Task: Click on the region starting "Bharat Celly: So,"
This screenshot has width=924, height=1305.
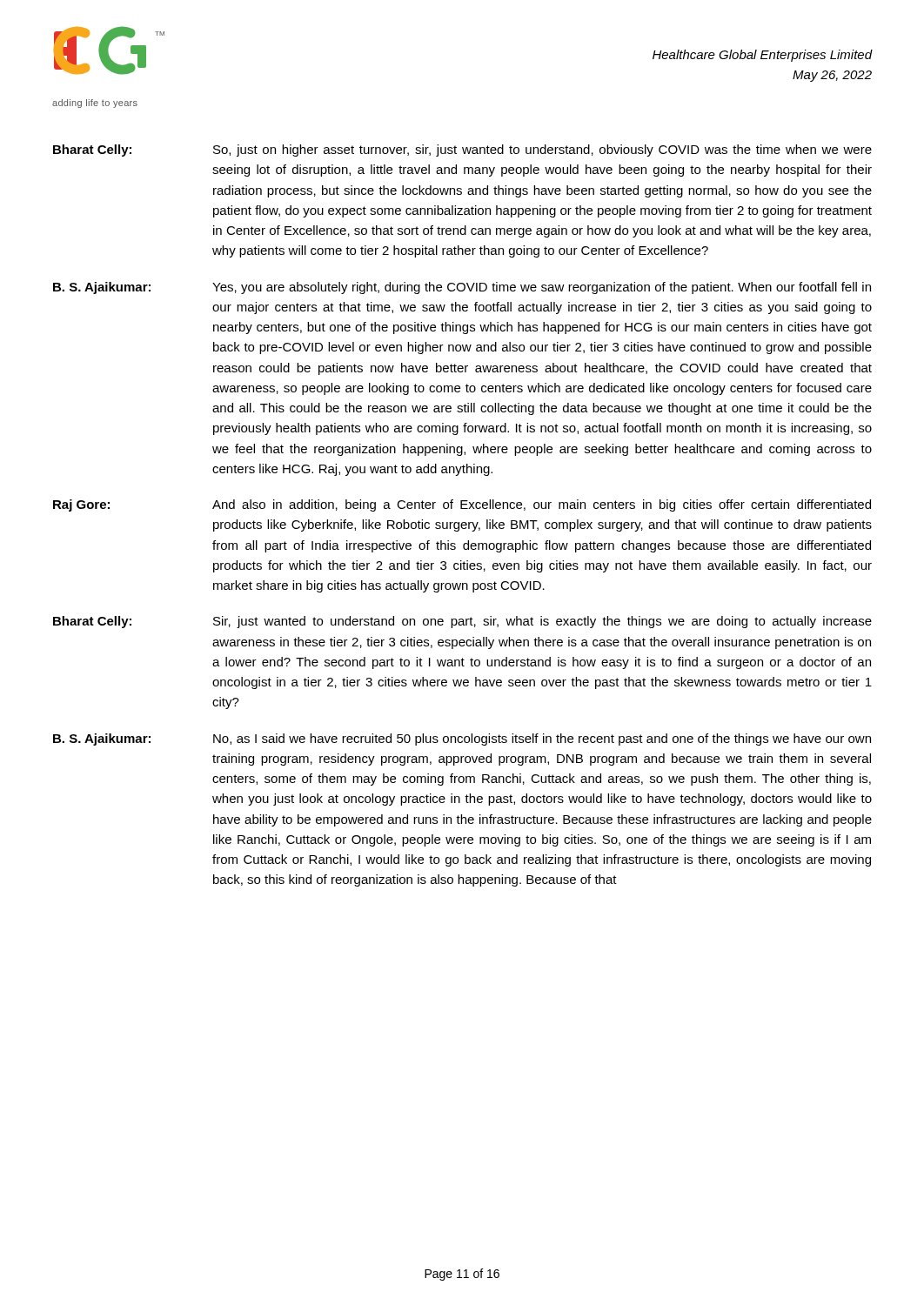Action: tap(462, 200)
